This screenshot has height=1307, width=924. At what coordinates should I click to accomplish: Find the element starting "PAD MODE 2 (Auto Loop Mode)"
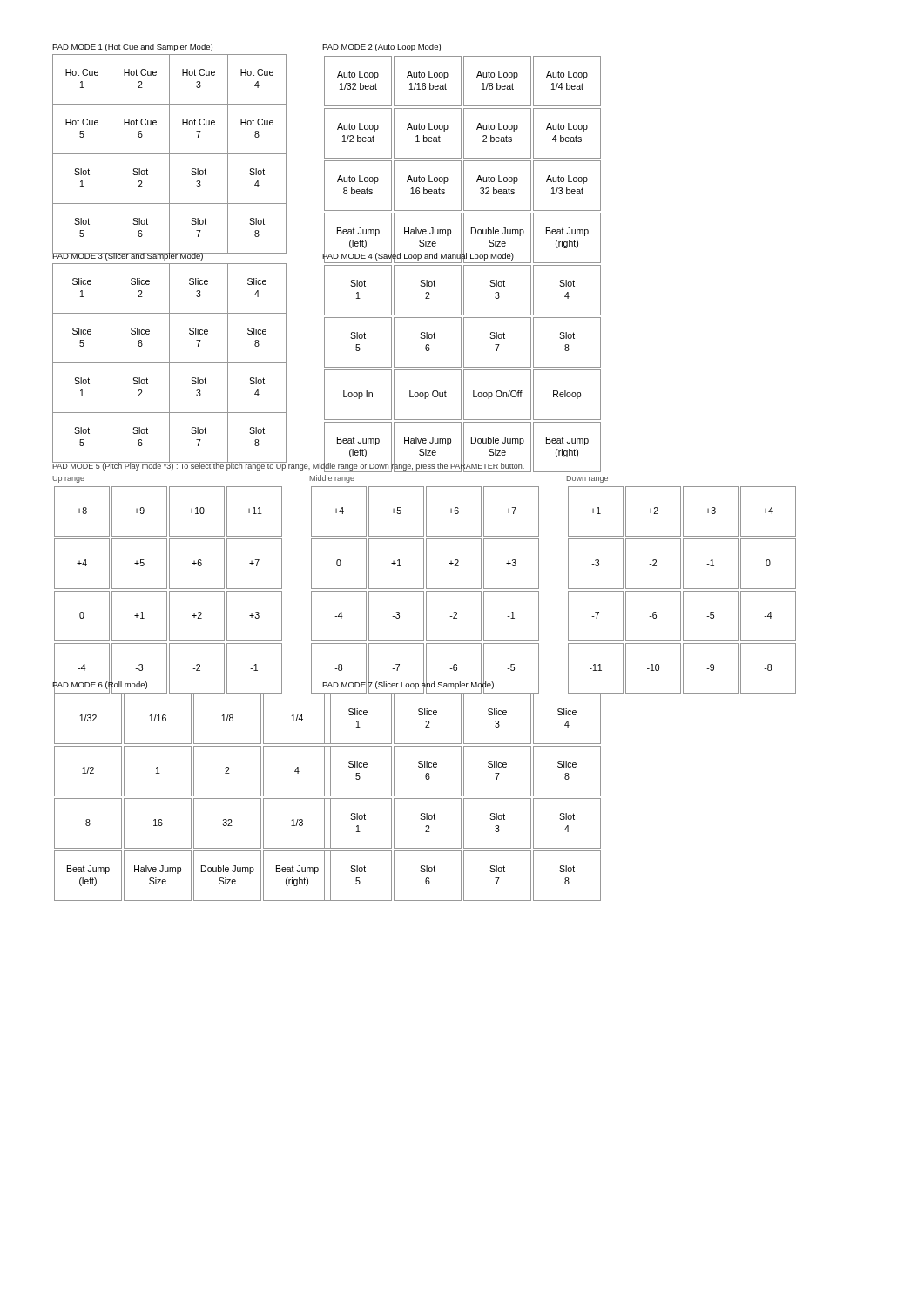[x=382, y=47]
